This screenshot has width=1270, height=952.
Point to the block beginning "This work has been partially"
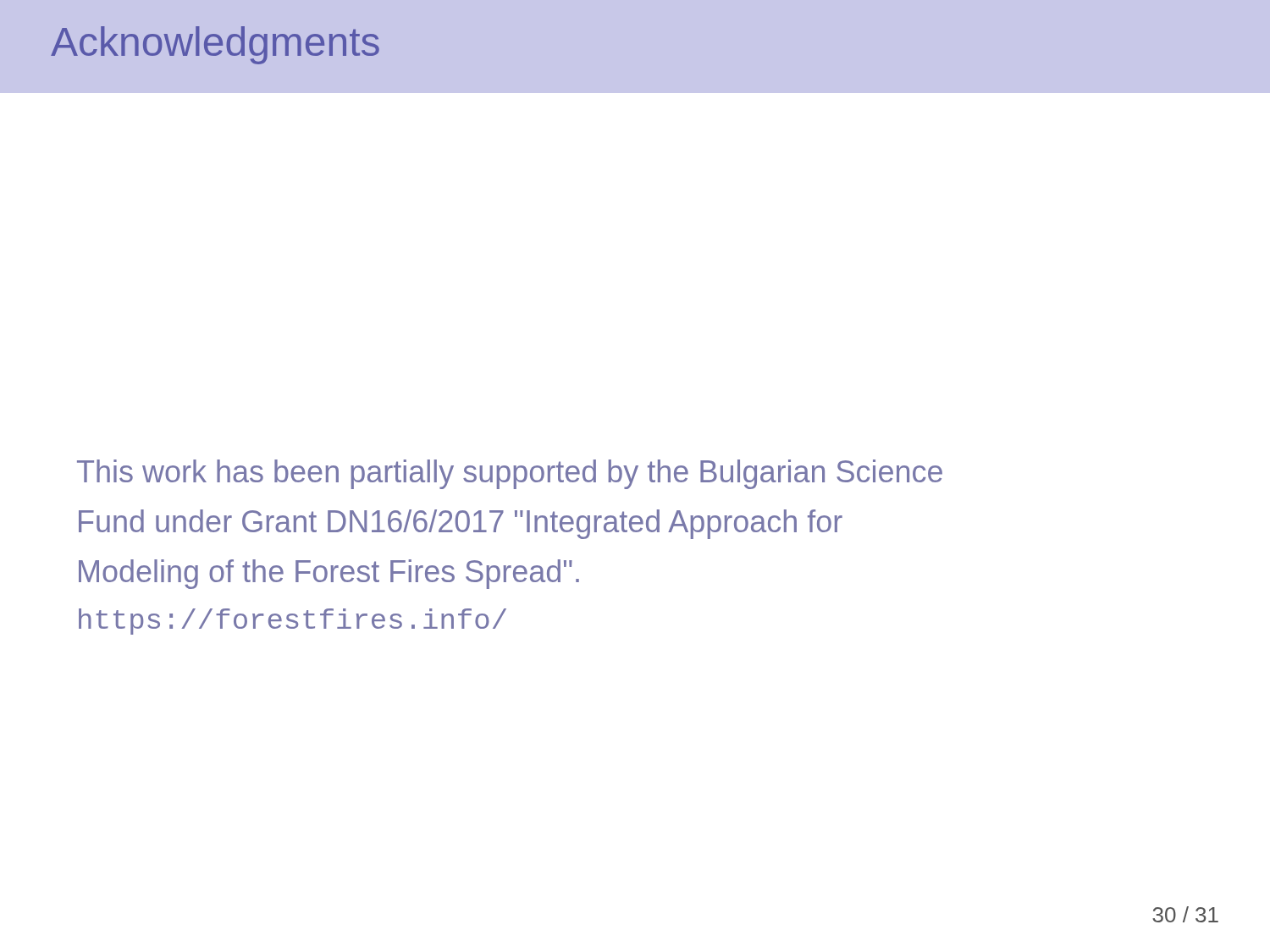[510, 474]
